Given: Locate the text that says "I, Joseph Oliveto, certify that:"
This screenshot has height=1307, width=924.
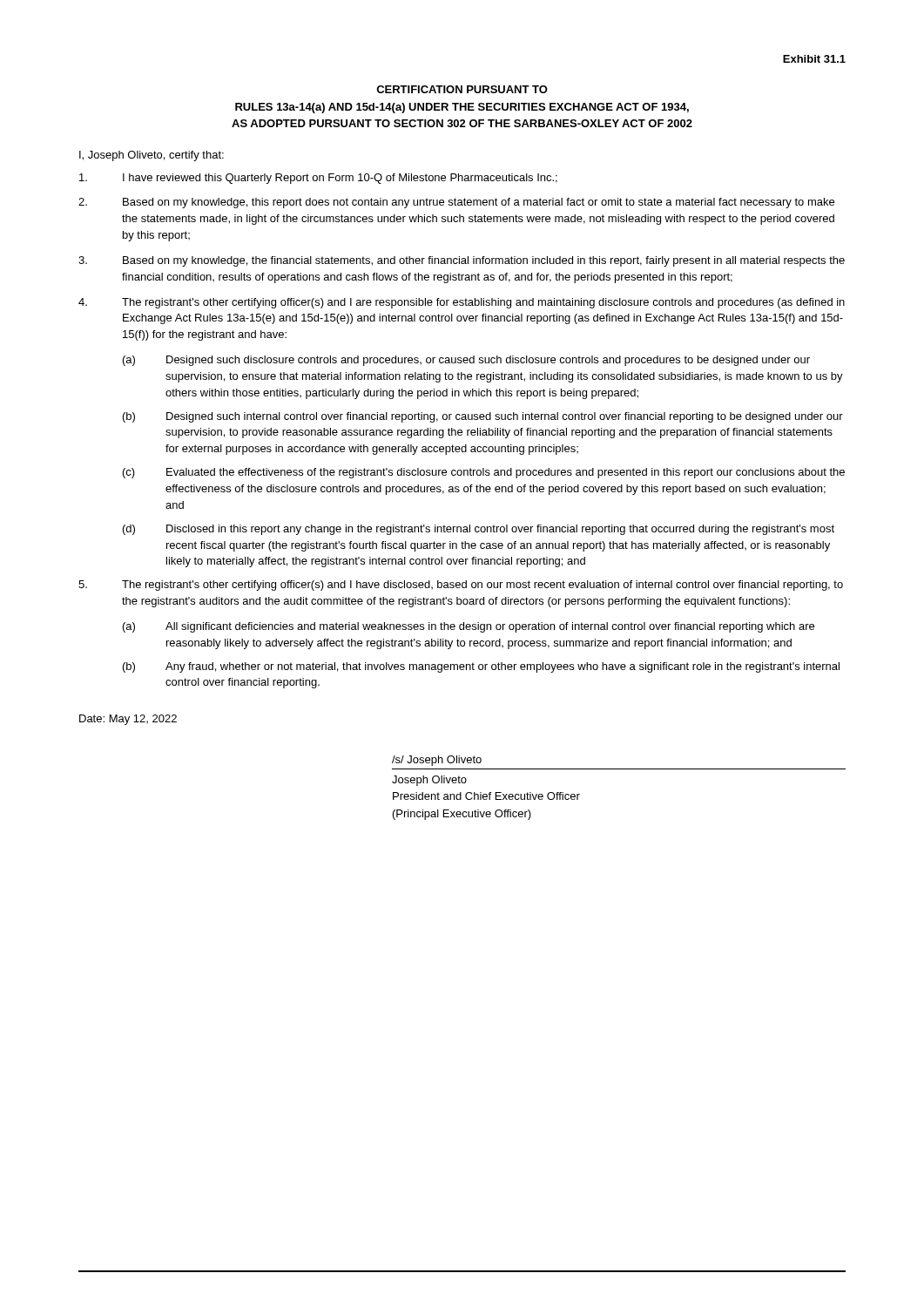Looking at the screenshot, I should tap(151, 154).
